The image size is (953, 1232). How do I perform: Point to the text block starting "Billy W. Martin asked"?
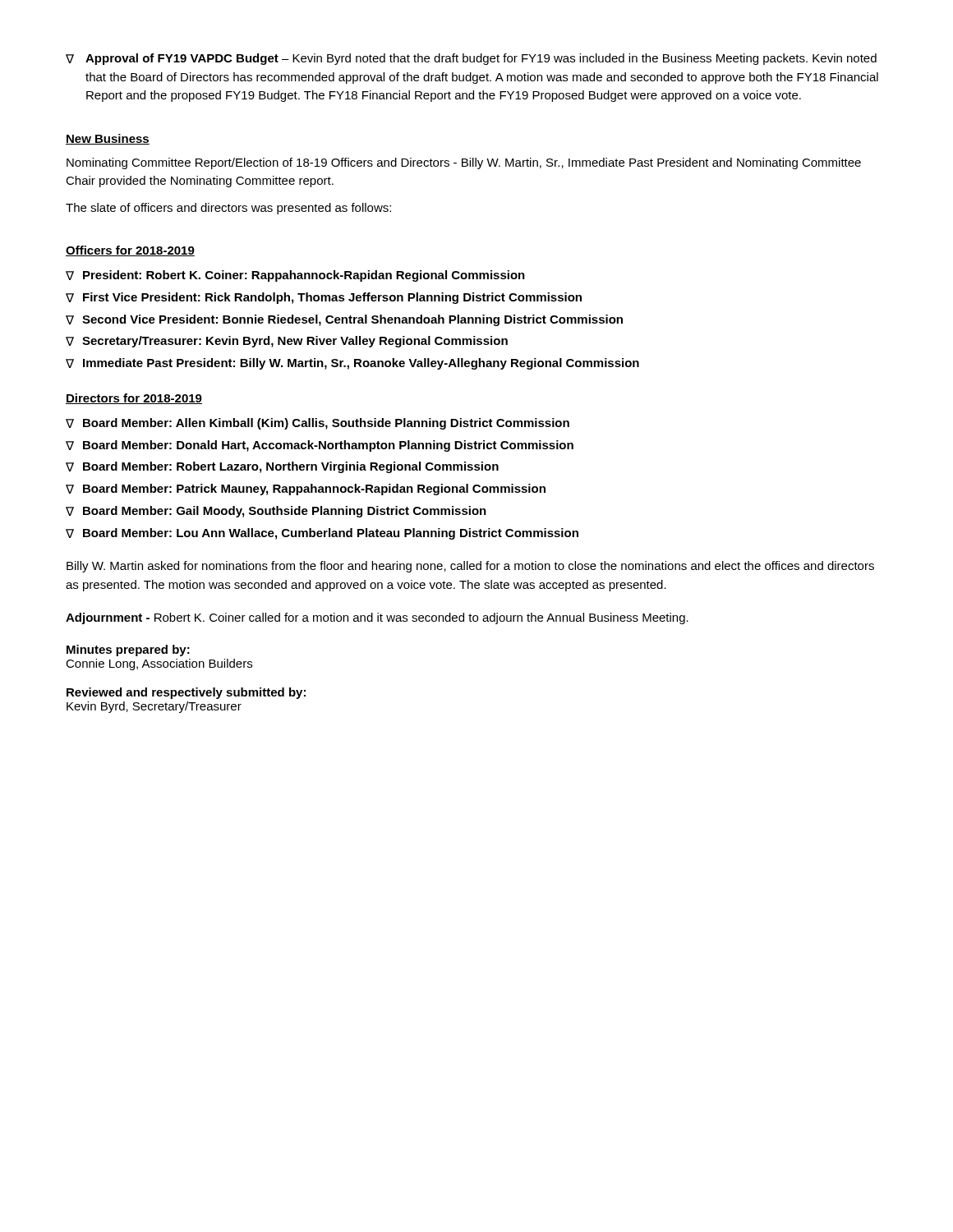click(x=470, y=575)
